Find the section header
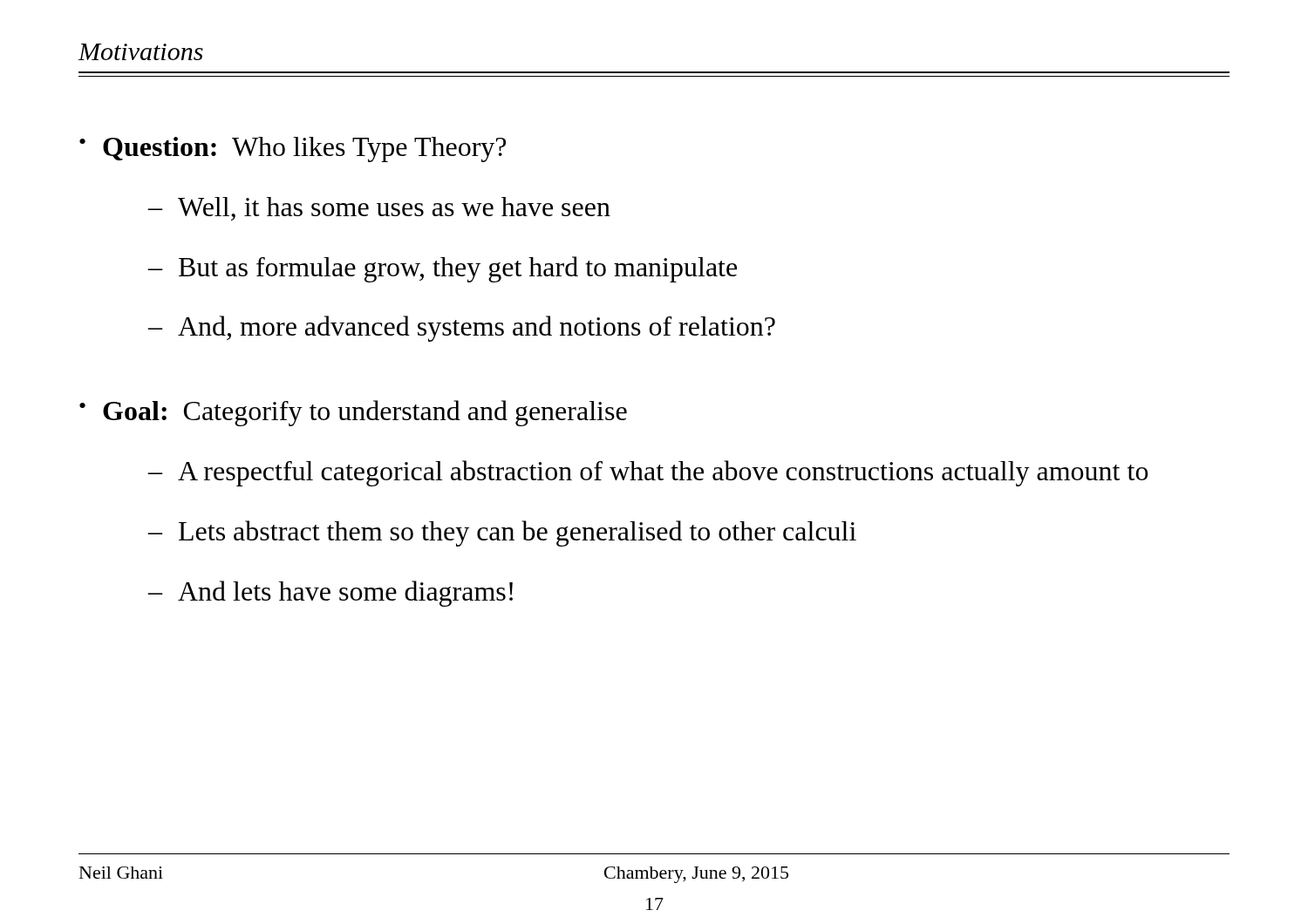Image resolution: width=1308 pixels, height=924 pixels. 654,57
